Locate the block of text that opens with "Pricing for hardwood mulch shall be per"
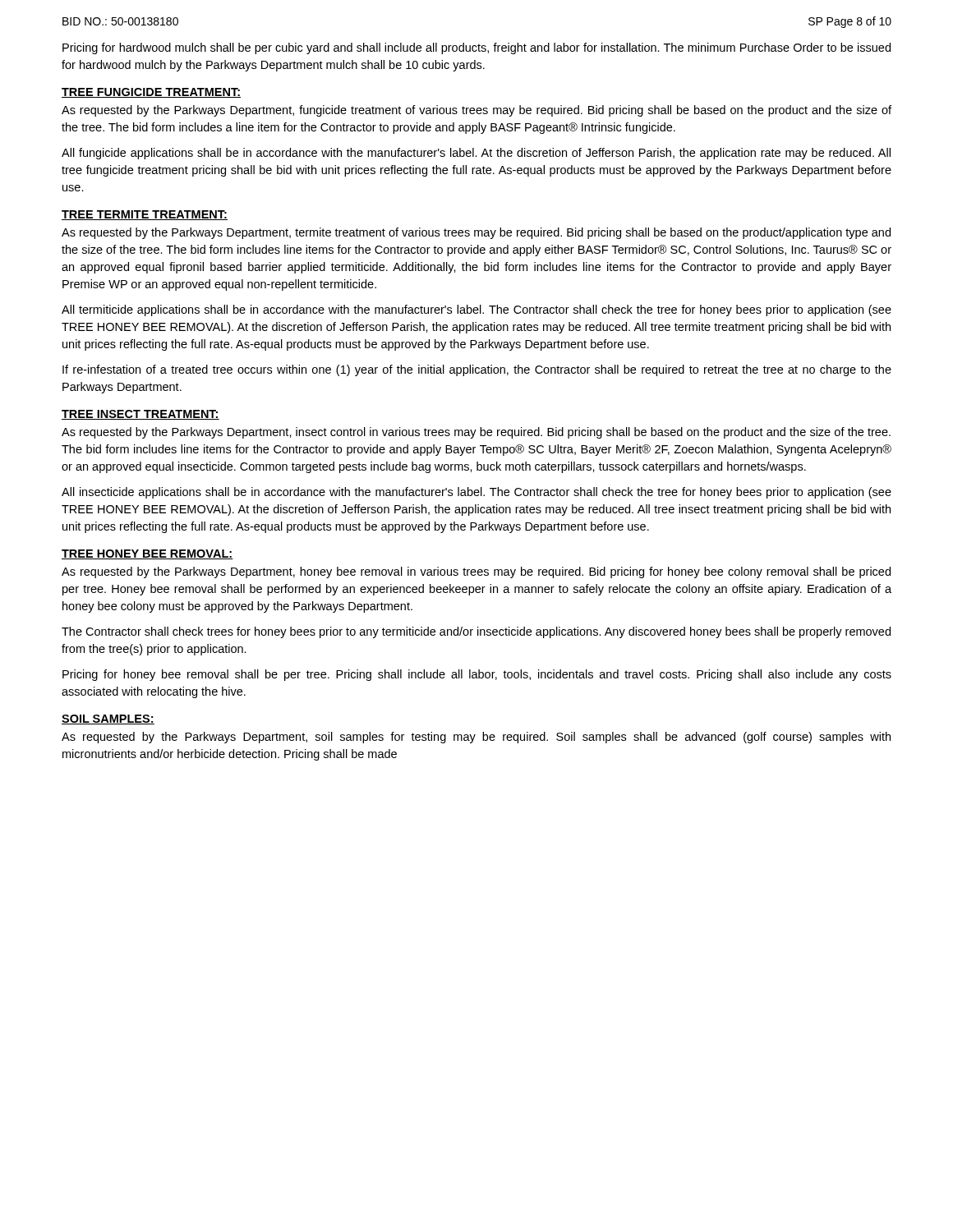953x1232 pixels. 476,57
